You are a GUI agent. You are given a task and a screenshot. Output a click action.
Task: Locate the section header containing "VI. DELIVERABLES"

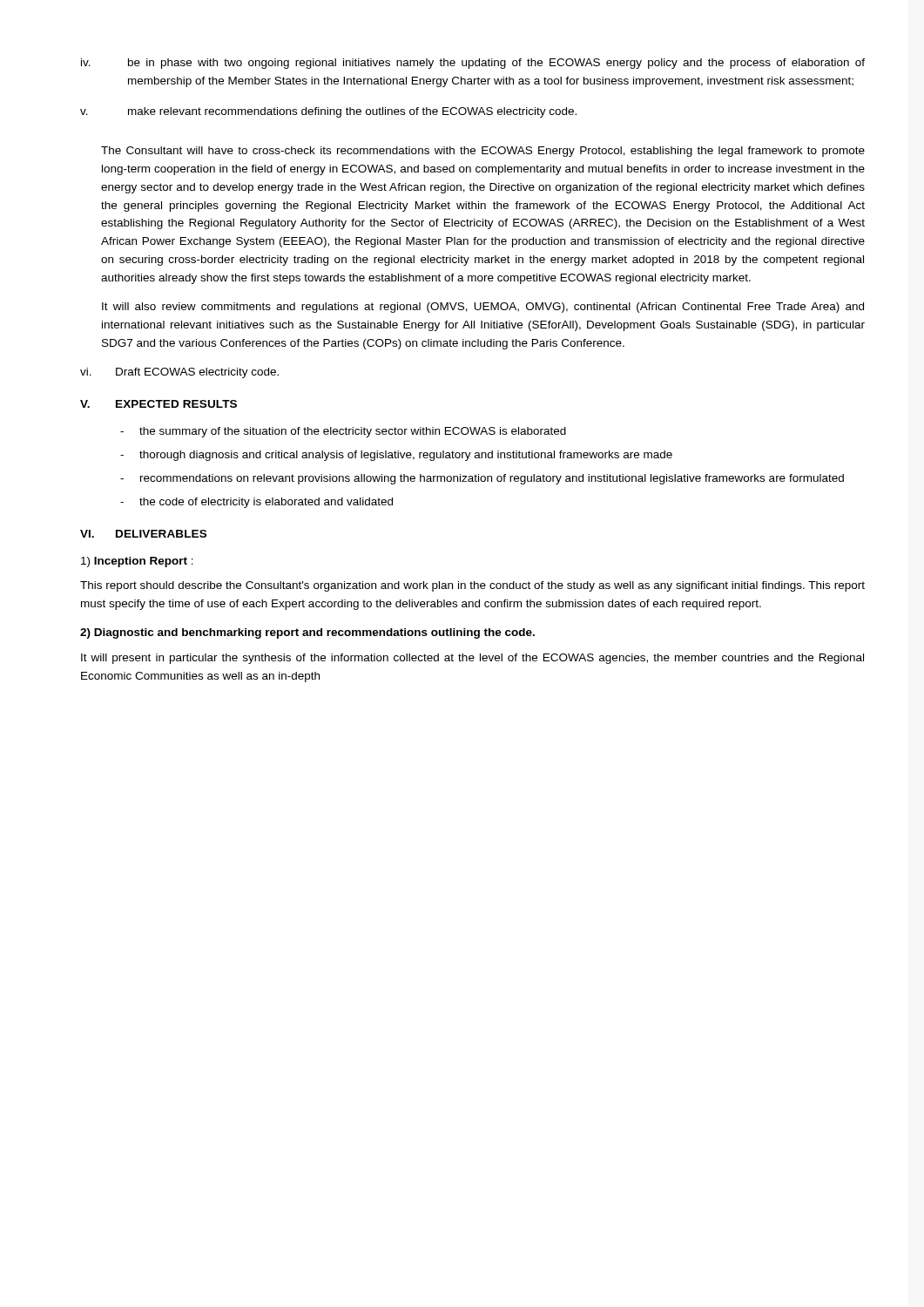[x=144, y=533]
